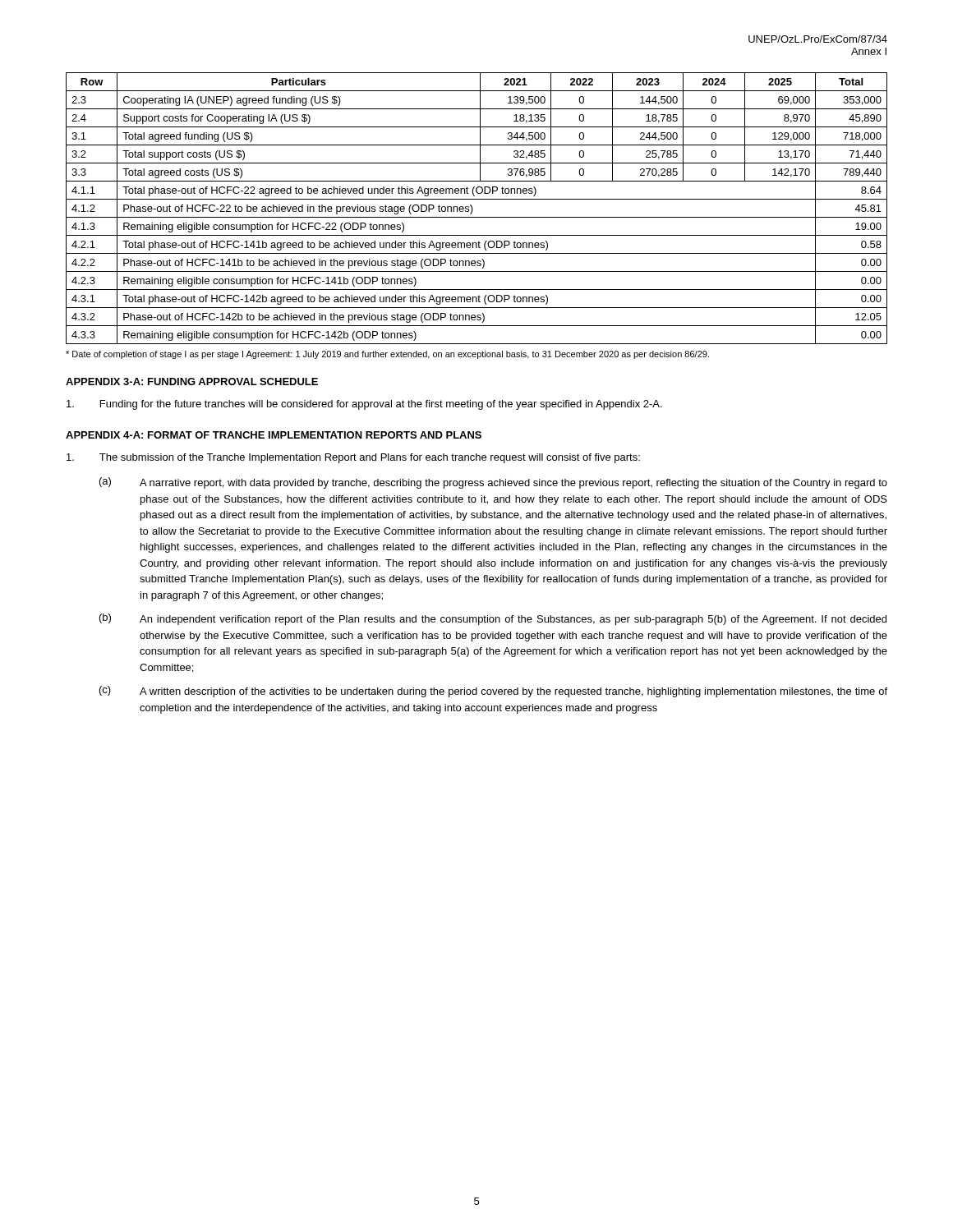Locate the passage starting "(a) A narrative report,"

click(x=493, y=539)
